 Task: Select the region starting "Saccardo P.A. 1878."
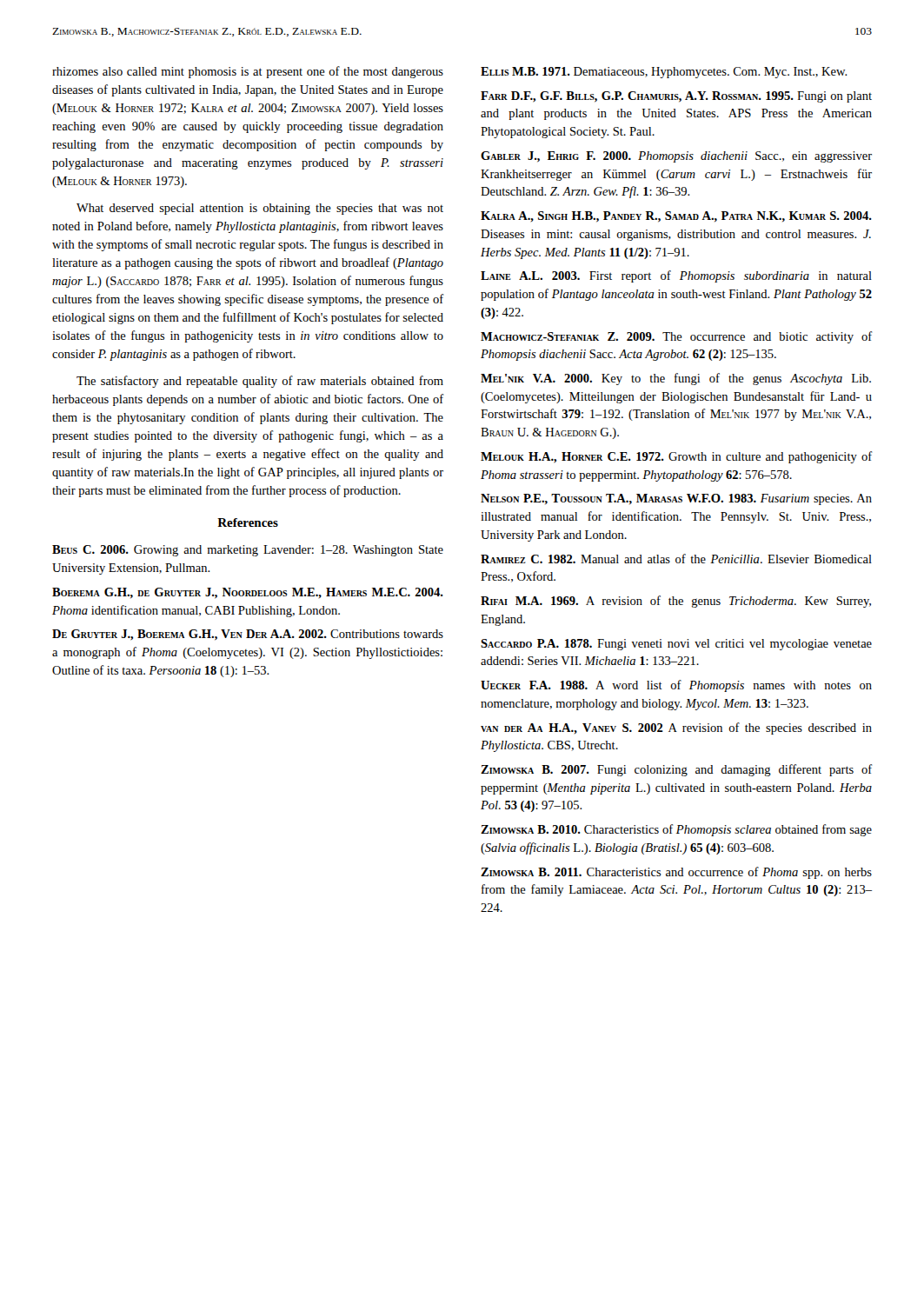click(676, 652)
